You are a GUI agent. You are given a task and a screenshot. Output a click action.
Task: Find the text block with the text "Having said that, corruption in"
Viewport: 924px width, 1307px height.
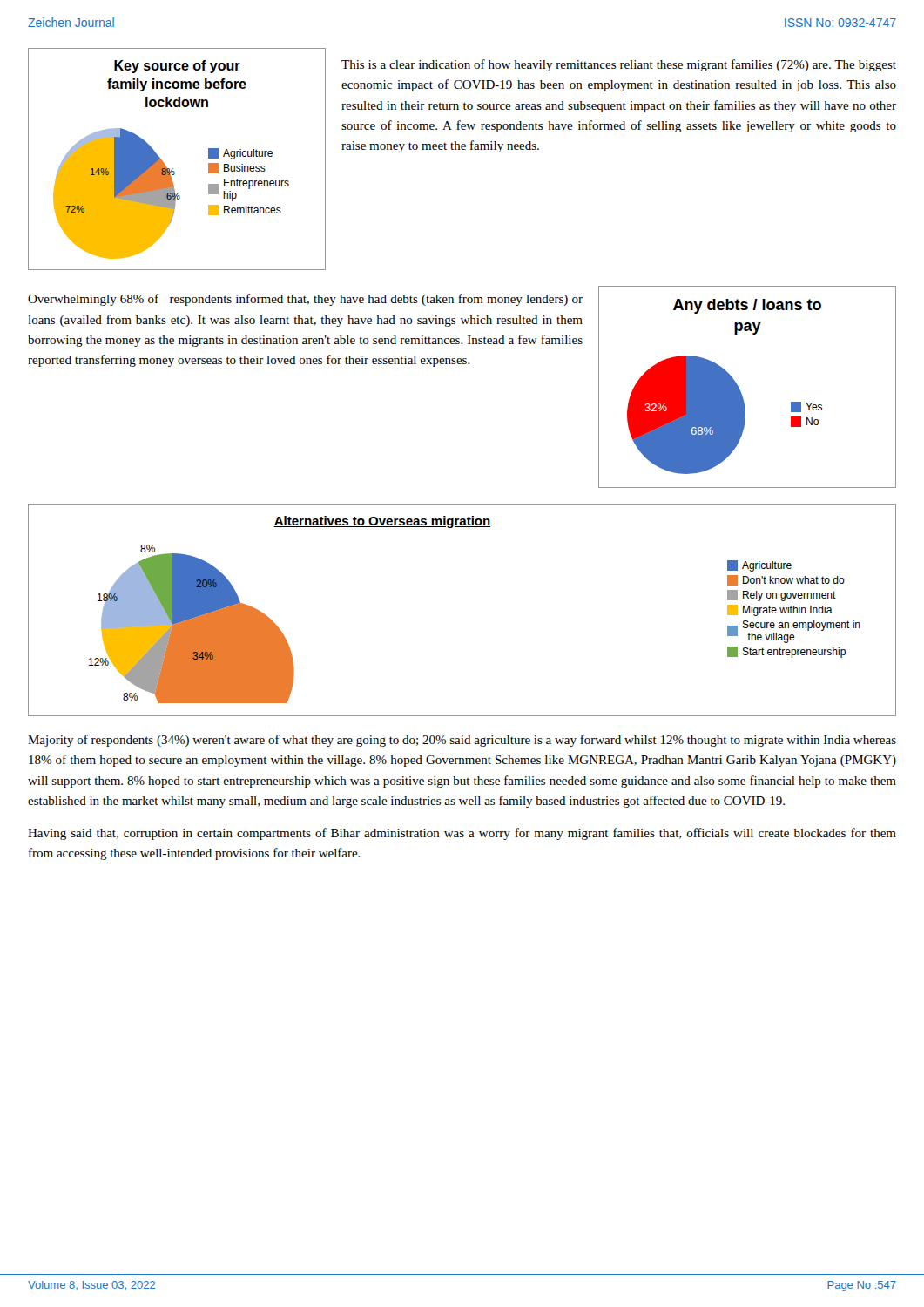click(x=462, y=843)
